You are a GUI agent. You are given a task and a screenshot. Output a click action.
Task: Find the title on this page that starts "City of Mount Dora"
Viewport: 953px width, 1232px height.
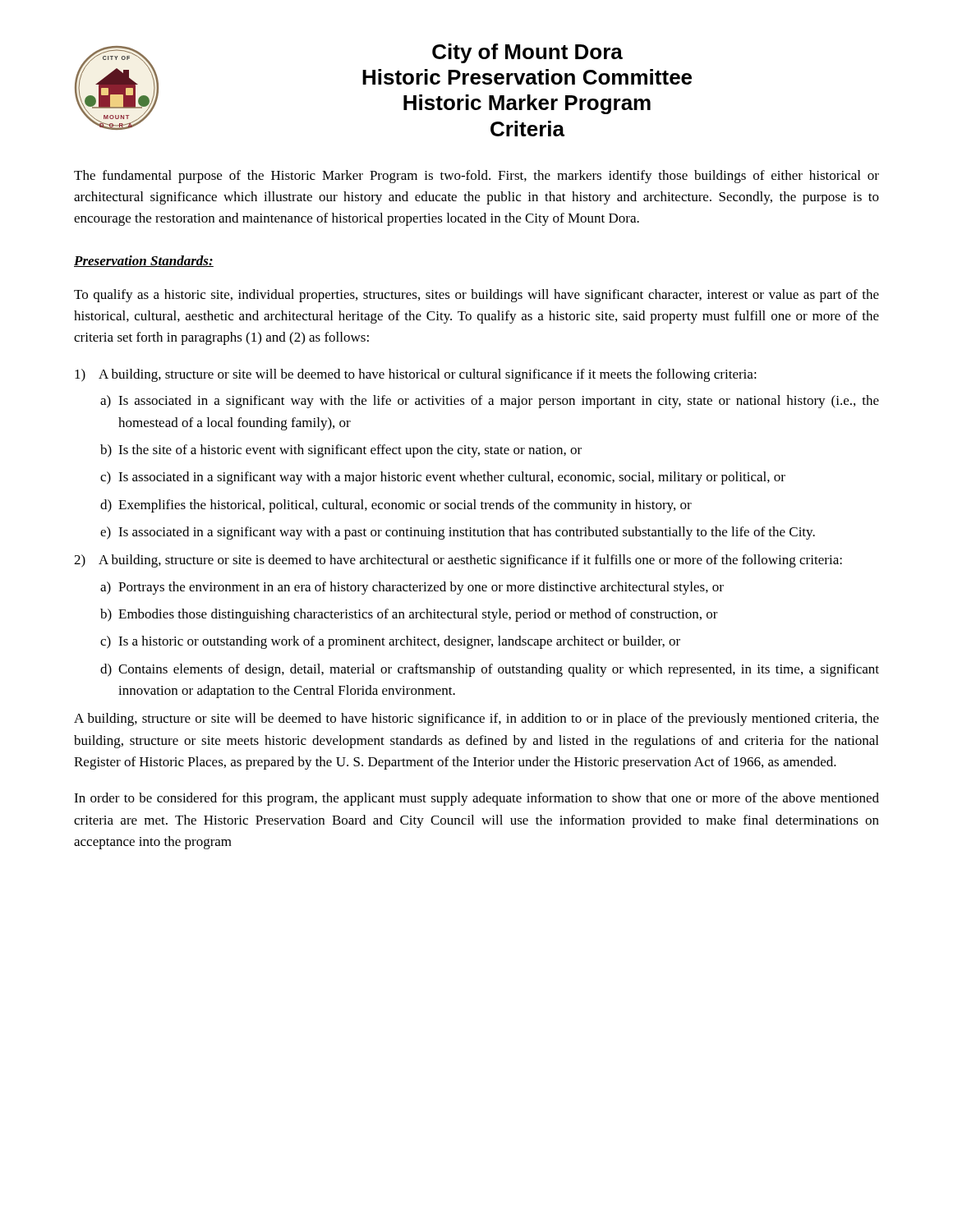click(x=527, y=91)
